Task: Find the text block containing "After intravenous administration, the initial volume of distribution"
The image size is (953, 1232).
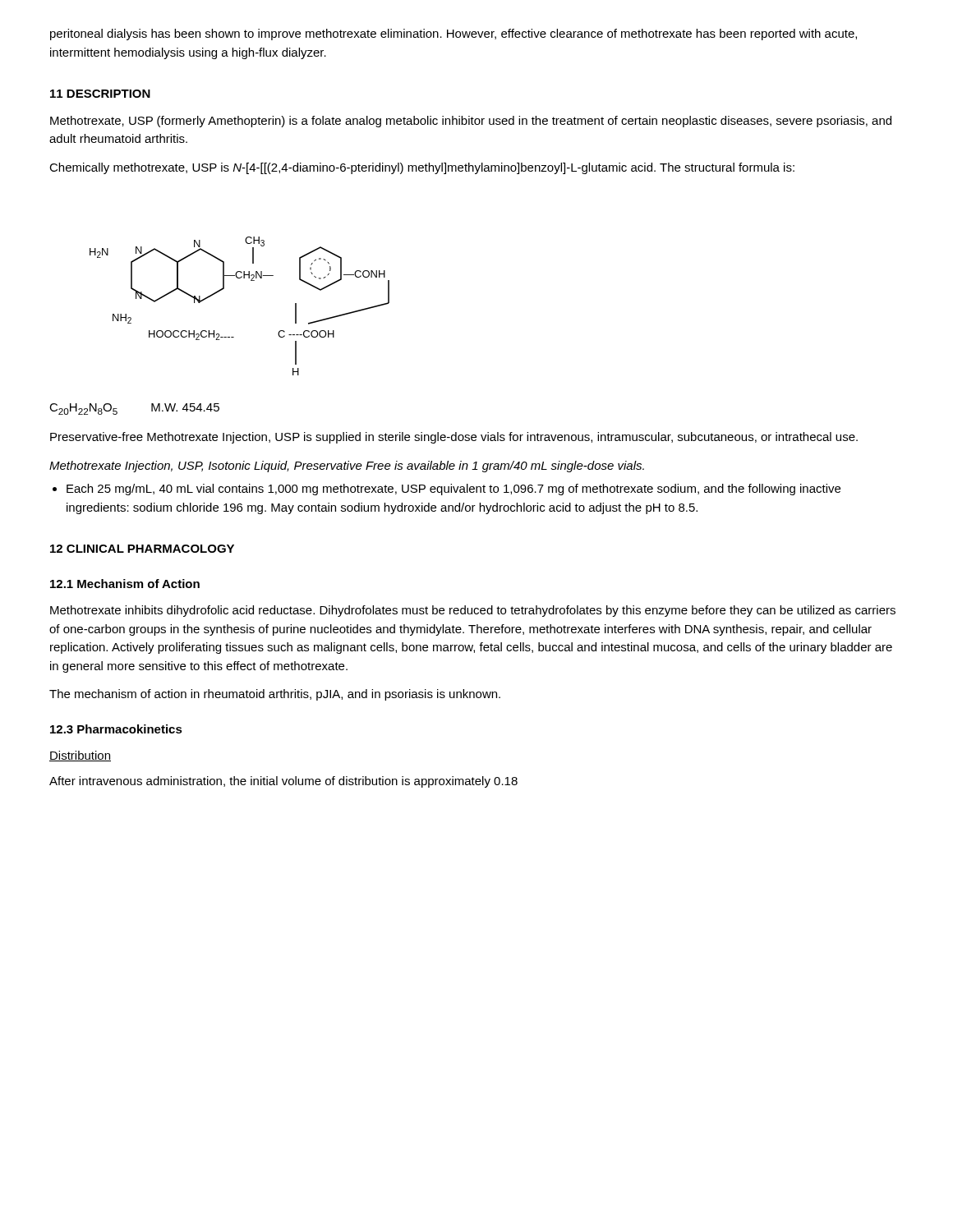Action: point(476,781)
